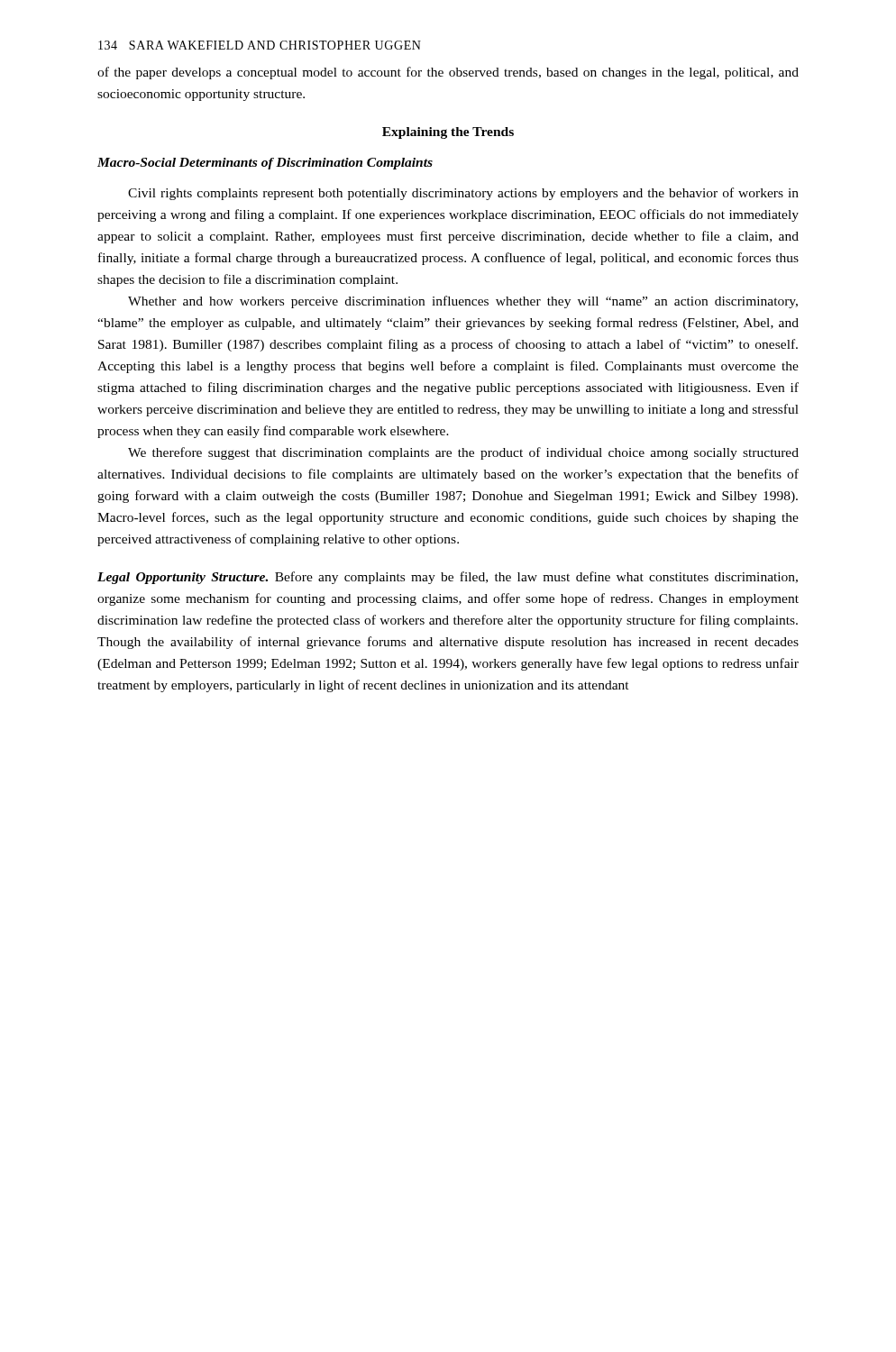
Task: Select the passage starting "Legal Opportunity Structure. Before any"
Action: point(448,631)
